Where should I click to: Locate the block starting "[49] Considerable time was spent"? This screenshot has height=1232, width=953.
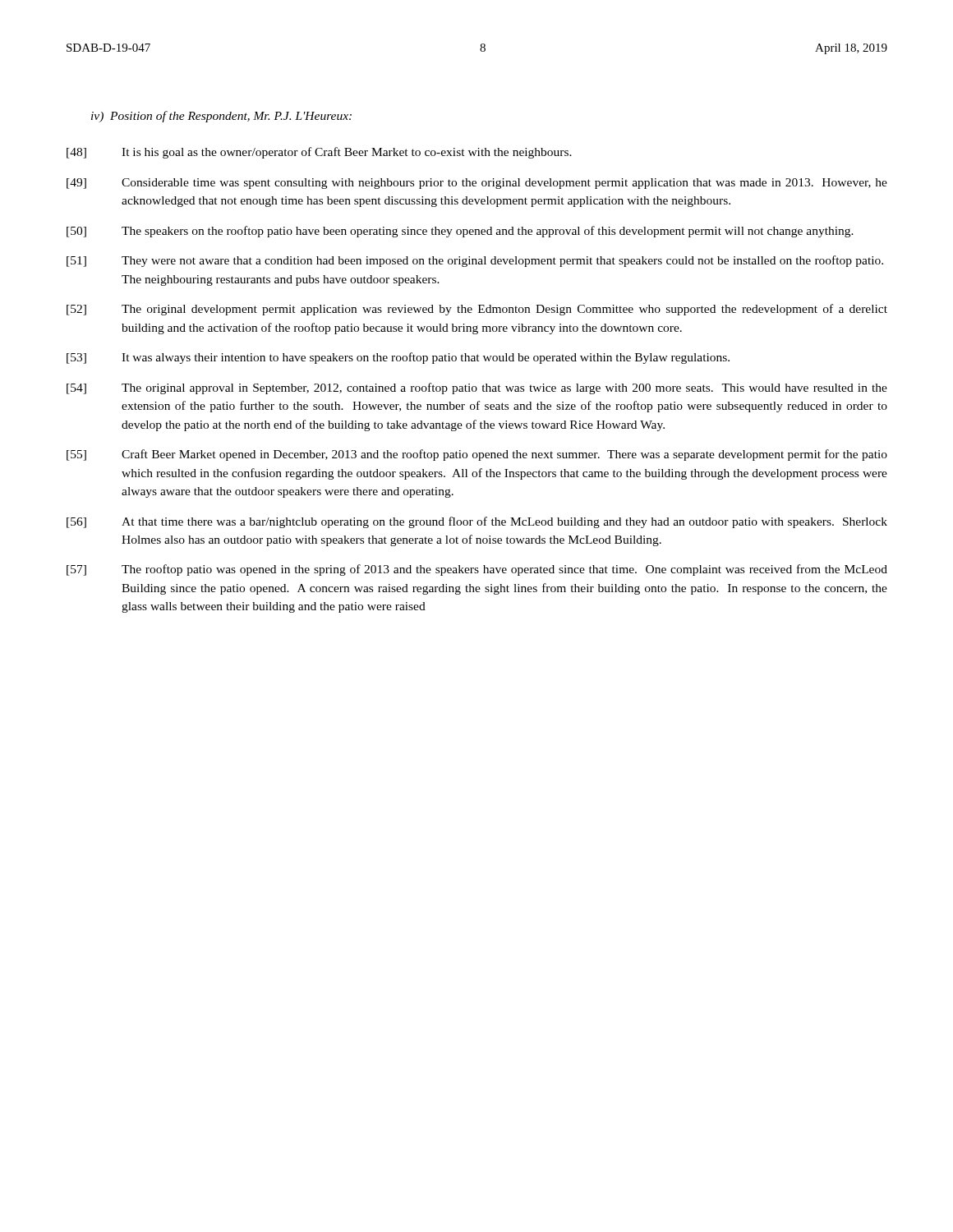tap(476, 192)
